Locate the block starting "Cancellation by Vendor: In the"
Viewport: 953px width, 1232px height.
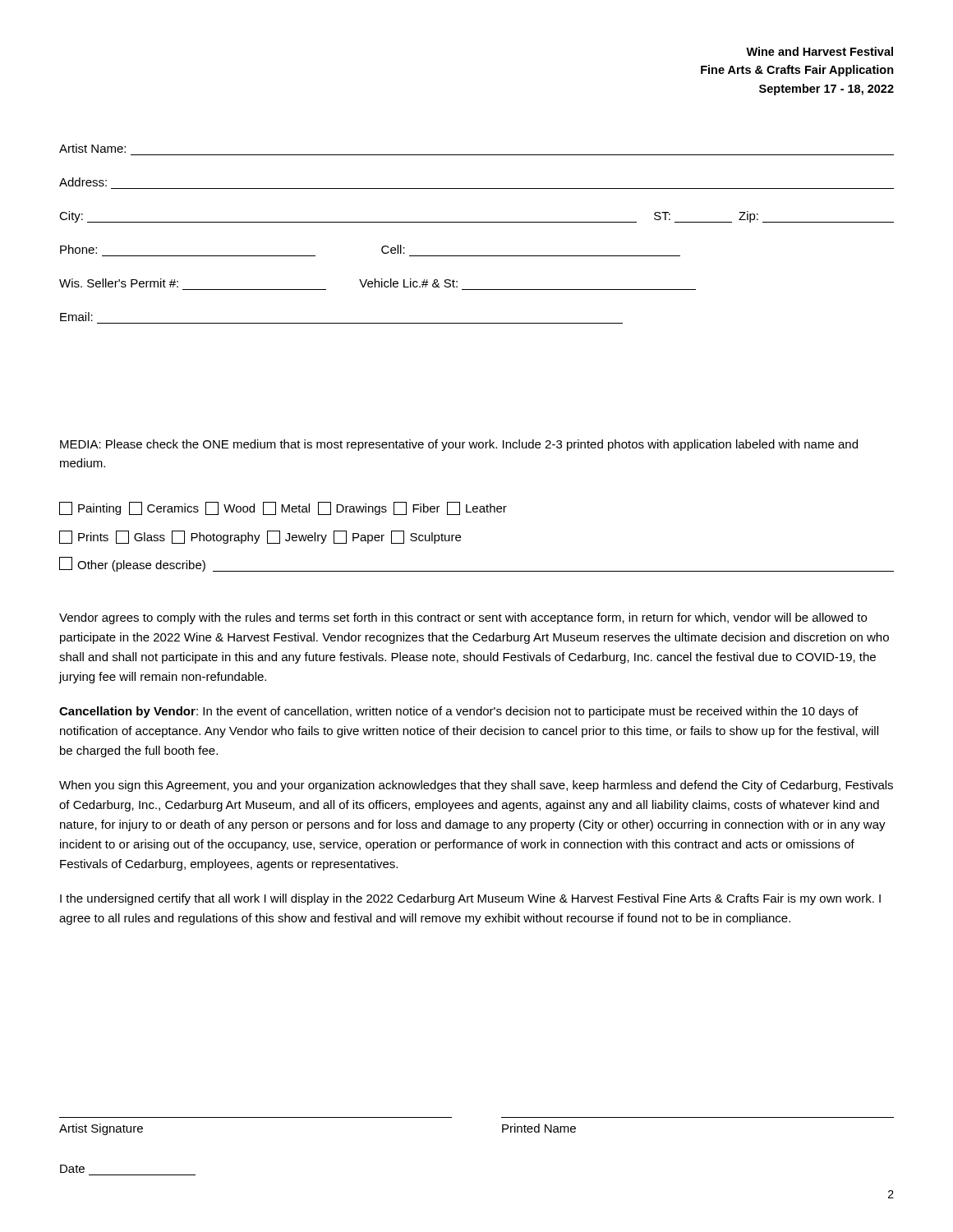(469, 731)
